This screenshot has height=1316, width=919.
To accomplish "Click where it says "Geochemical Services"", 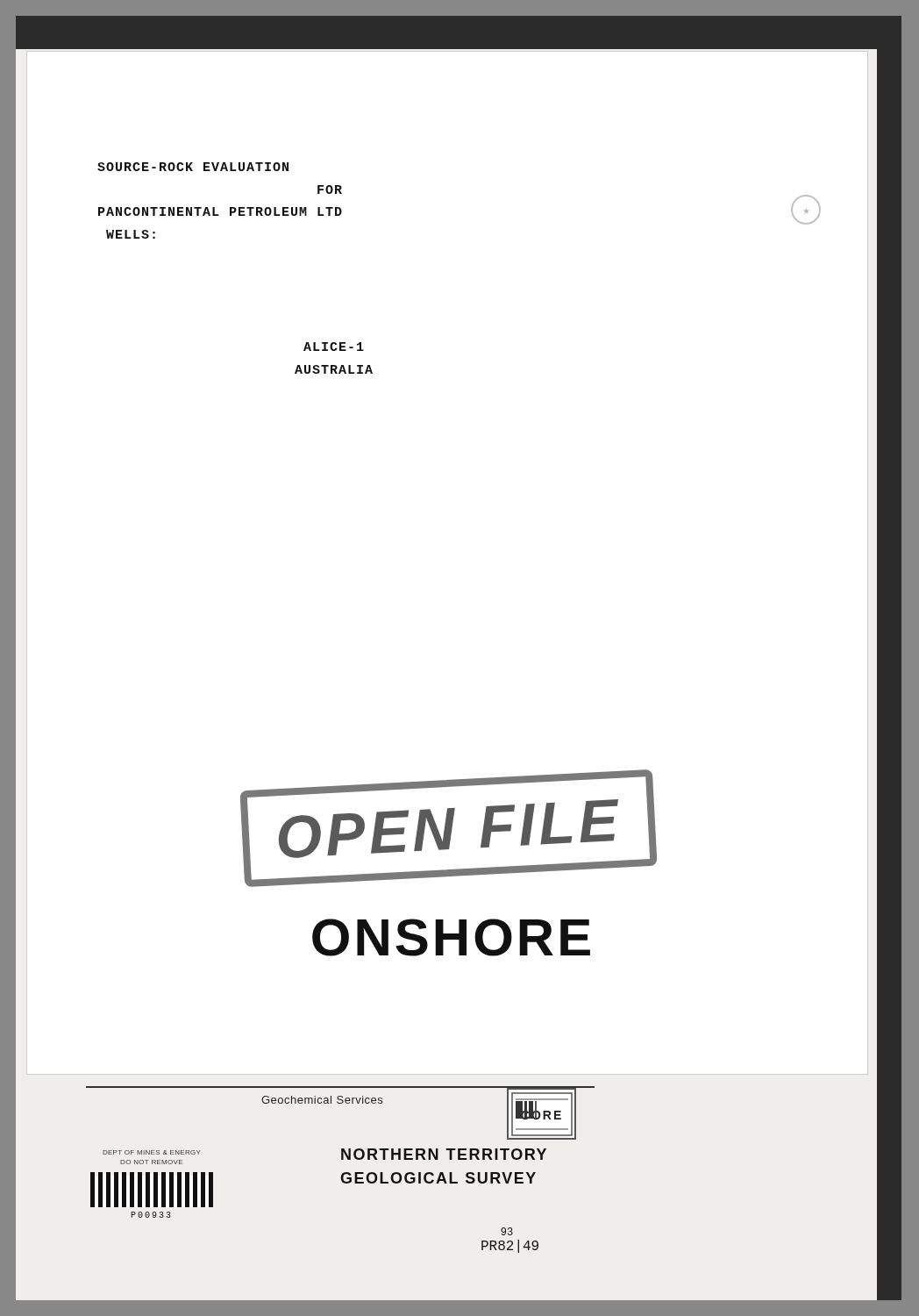I will pos(322,1100).
